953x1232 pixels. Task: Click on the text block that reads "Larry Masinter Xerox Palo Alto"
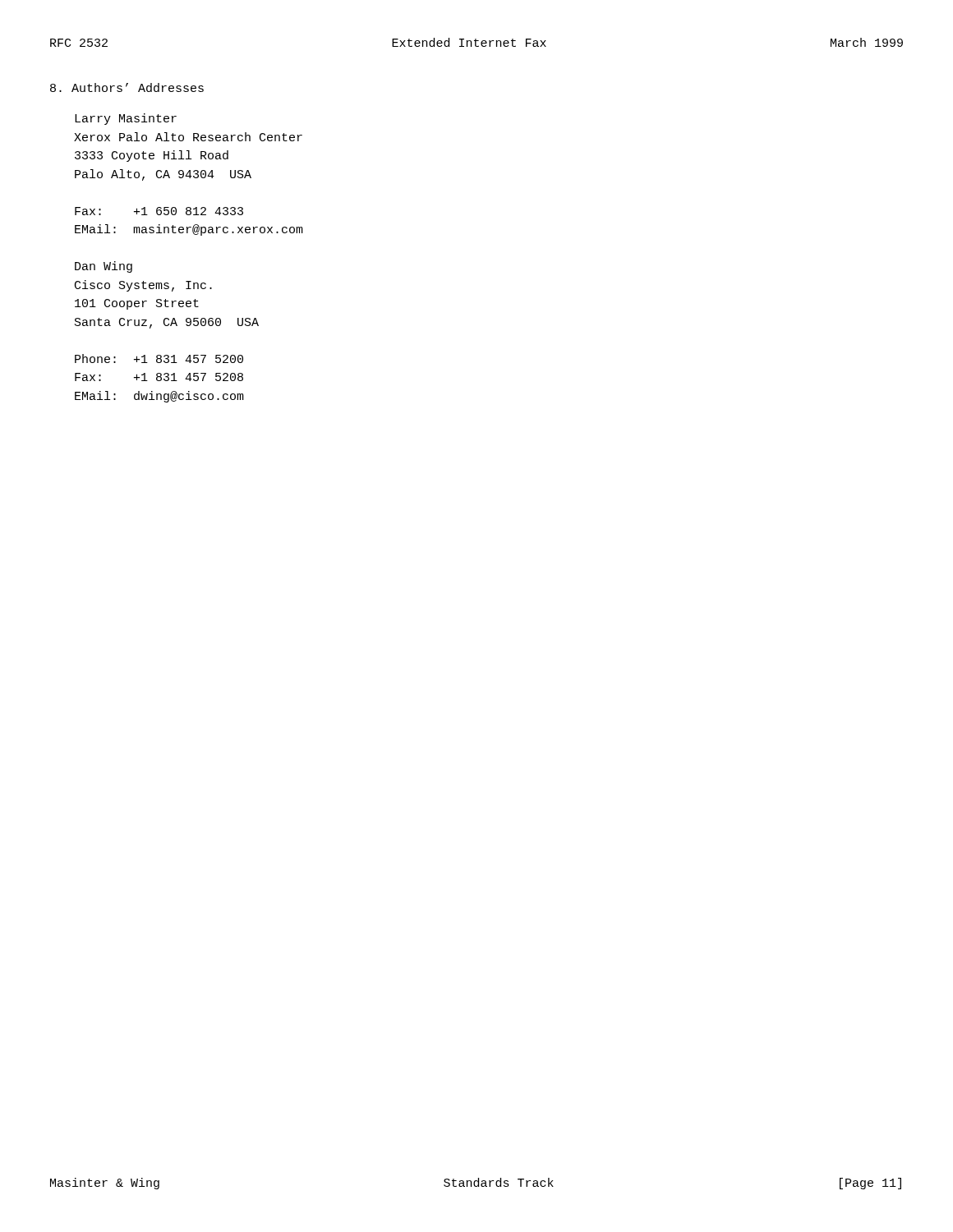[x=126, y=119]
